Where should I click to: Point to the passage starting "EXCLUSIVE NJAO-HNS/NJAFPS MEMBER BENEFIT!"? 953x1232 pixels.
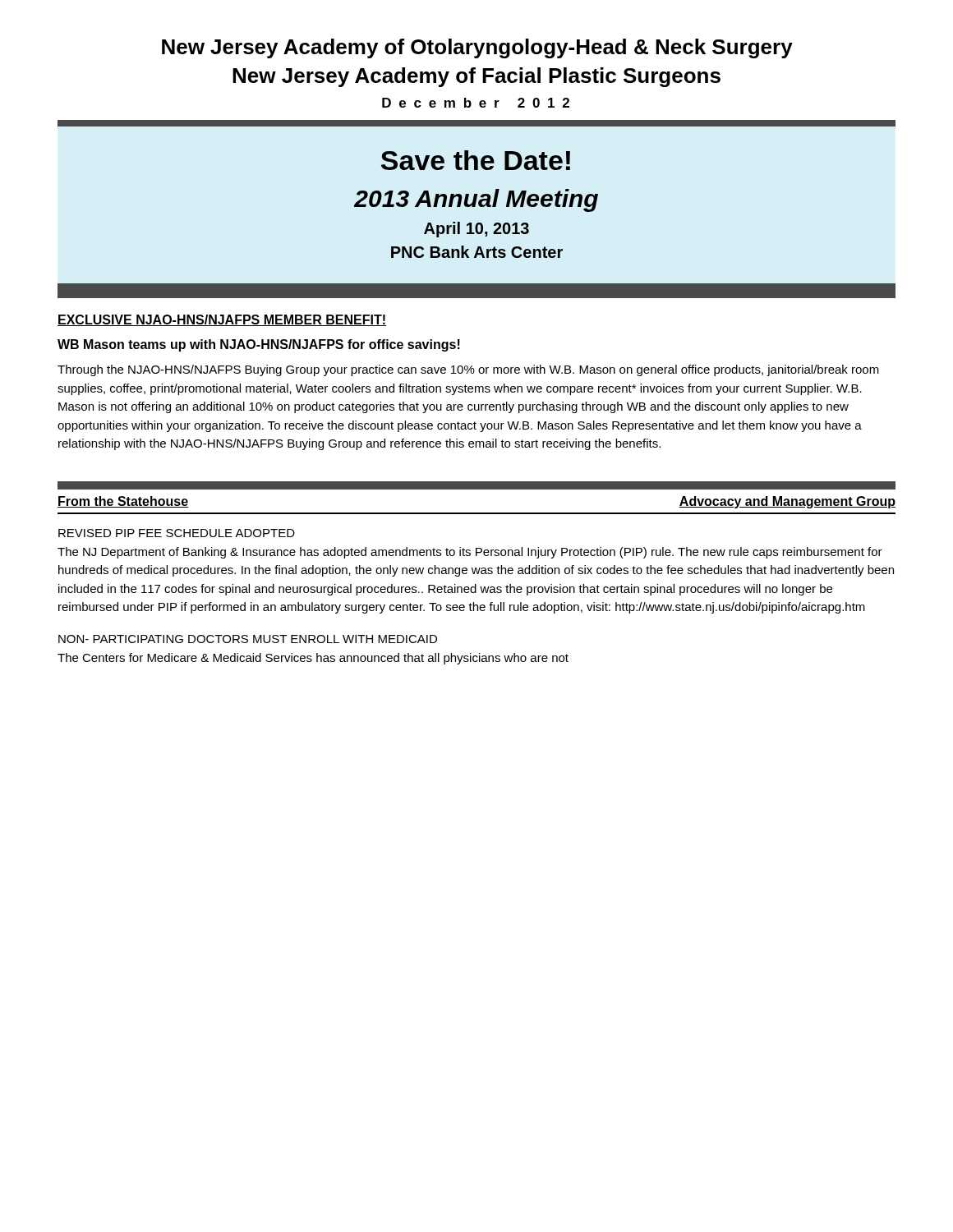(222, 320)
